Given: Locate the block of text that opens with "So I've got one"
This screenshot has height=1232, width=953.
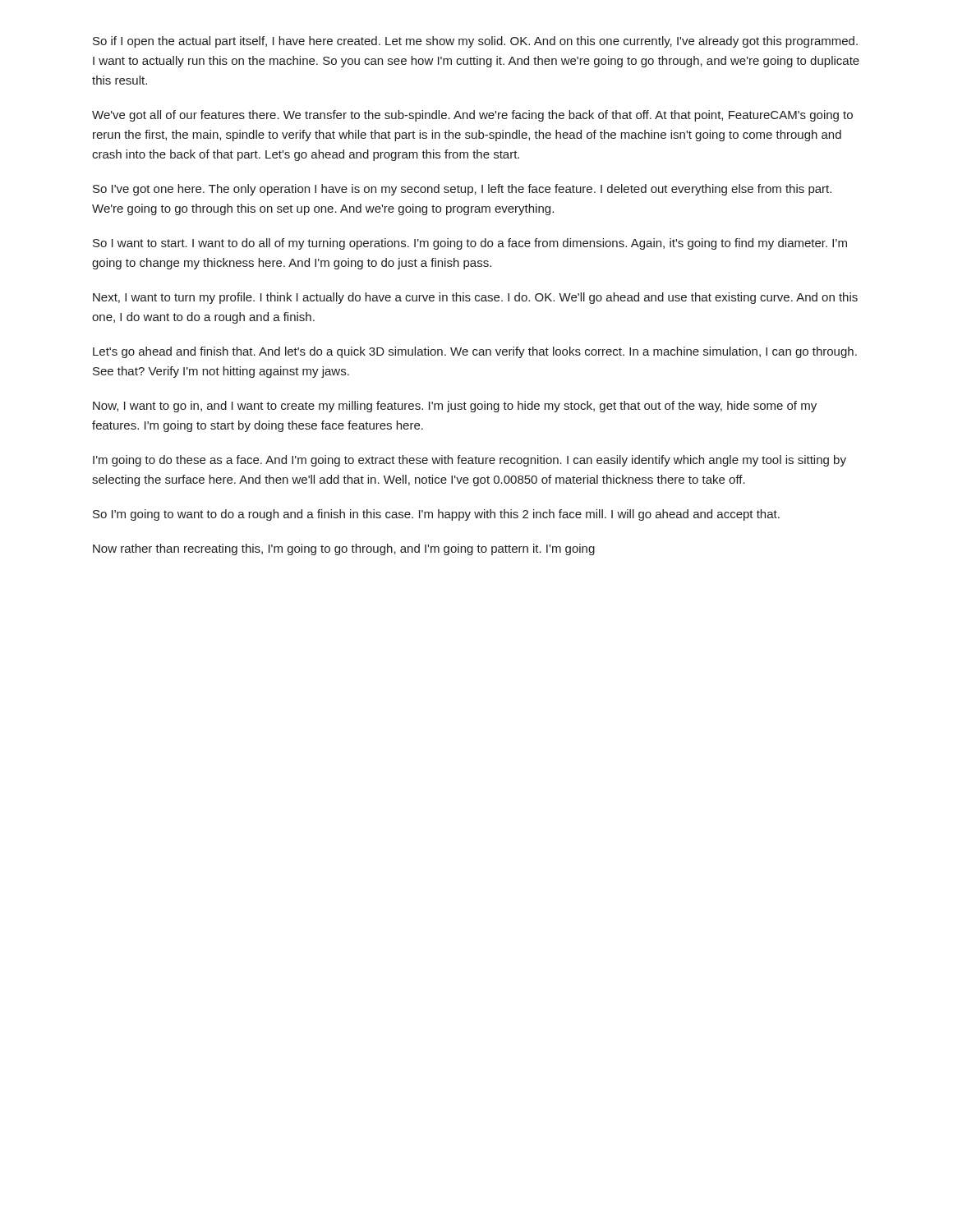Looking at the screenshot, I should click(x=462, y=198).
